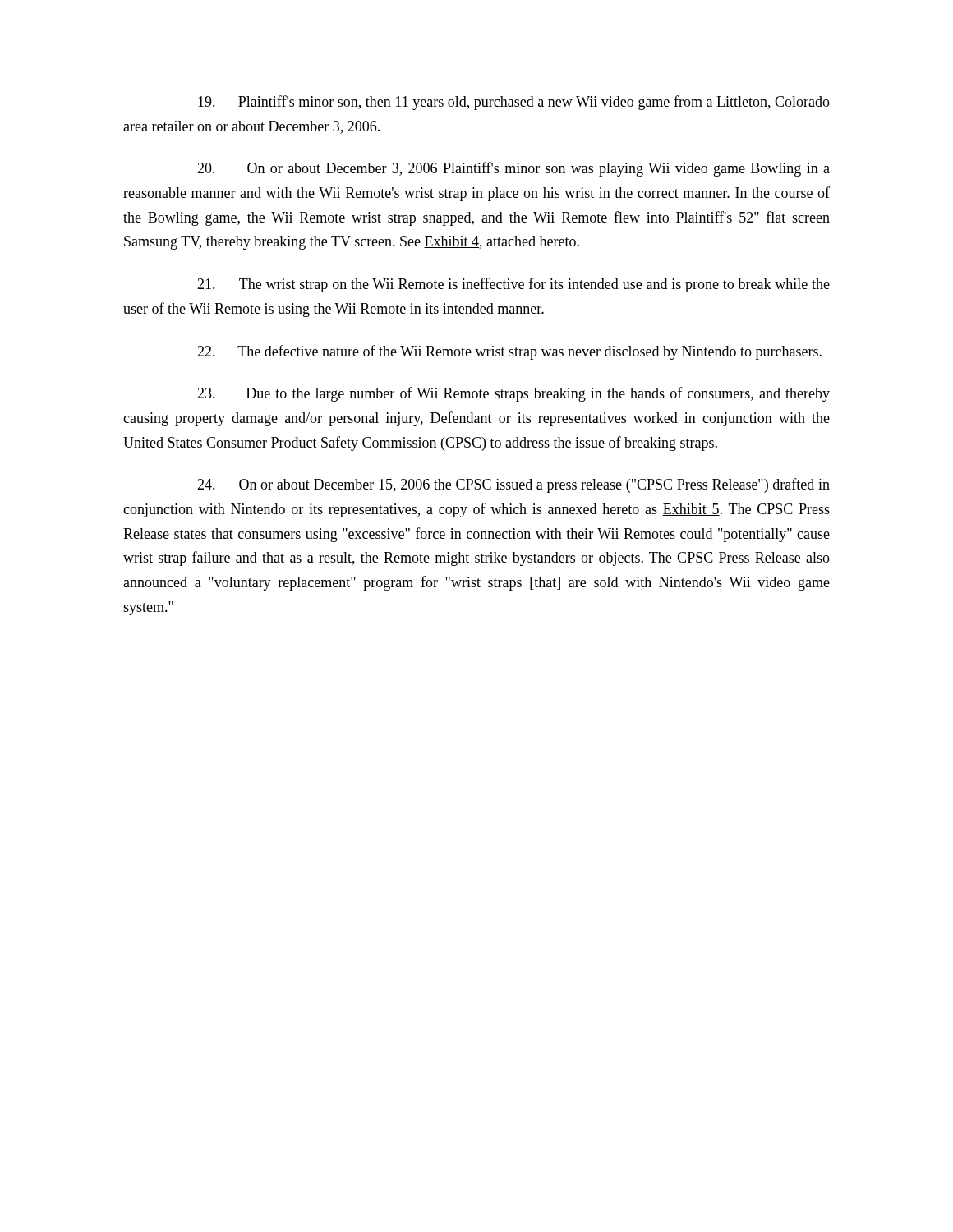Select the list item with the text "20. On or"
953x1232 pixels.
tap(476, 205)
